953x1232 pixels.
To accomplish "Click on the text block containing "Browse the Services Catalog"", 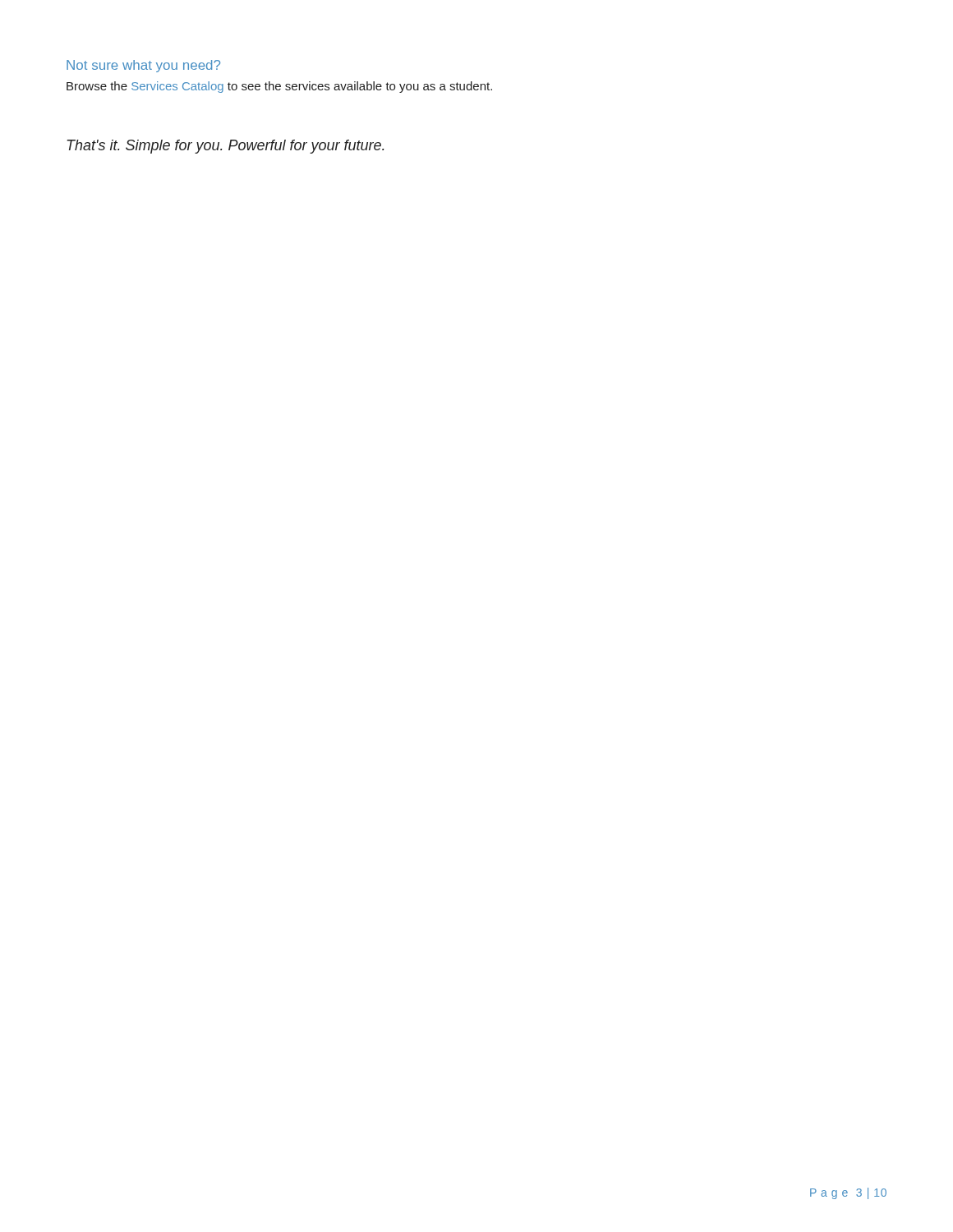I will (476, 86).
